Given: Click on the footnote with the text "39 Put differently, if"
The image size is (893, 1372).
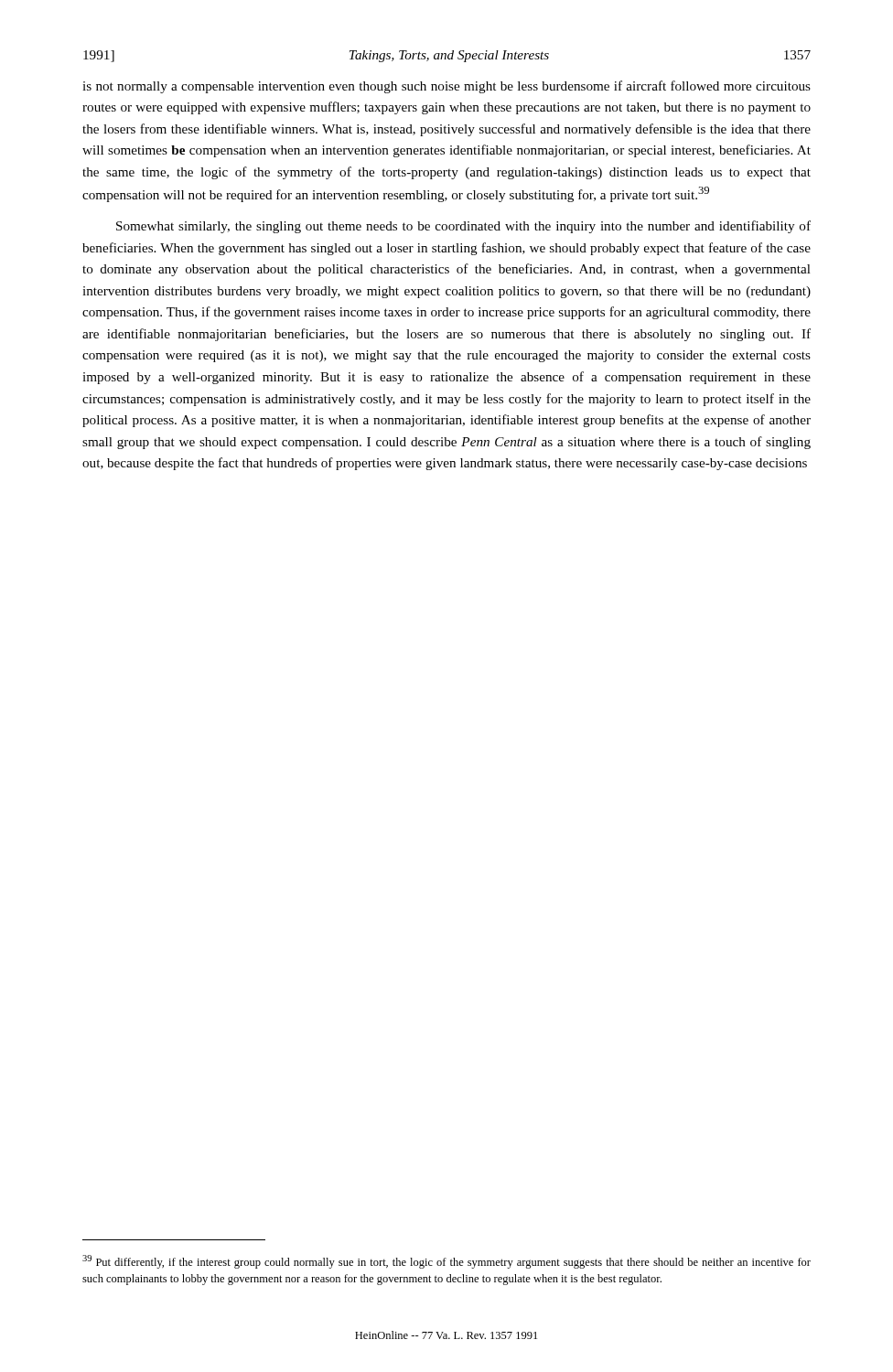Looking at the screenshot, I should pos(446,1269).
